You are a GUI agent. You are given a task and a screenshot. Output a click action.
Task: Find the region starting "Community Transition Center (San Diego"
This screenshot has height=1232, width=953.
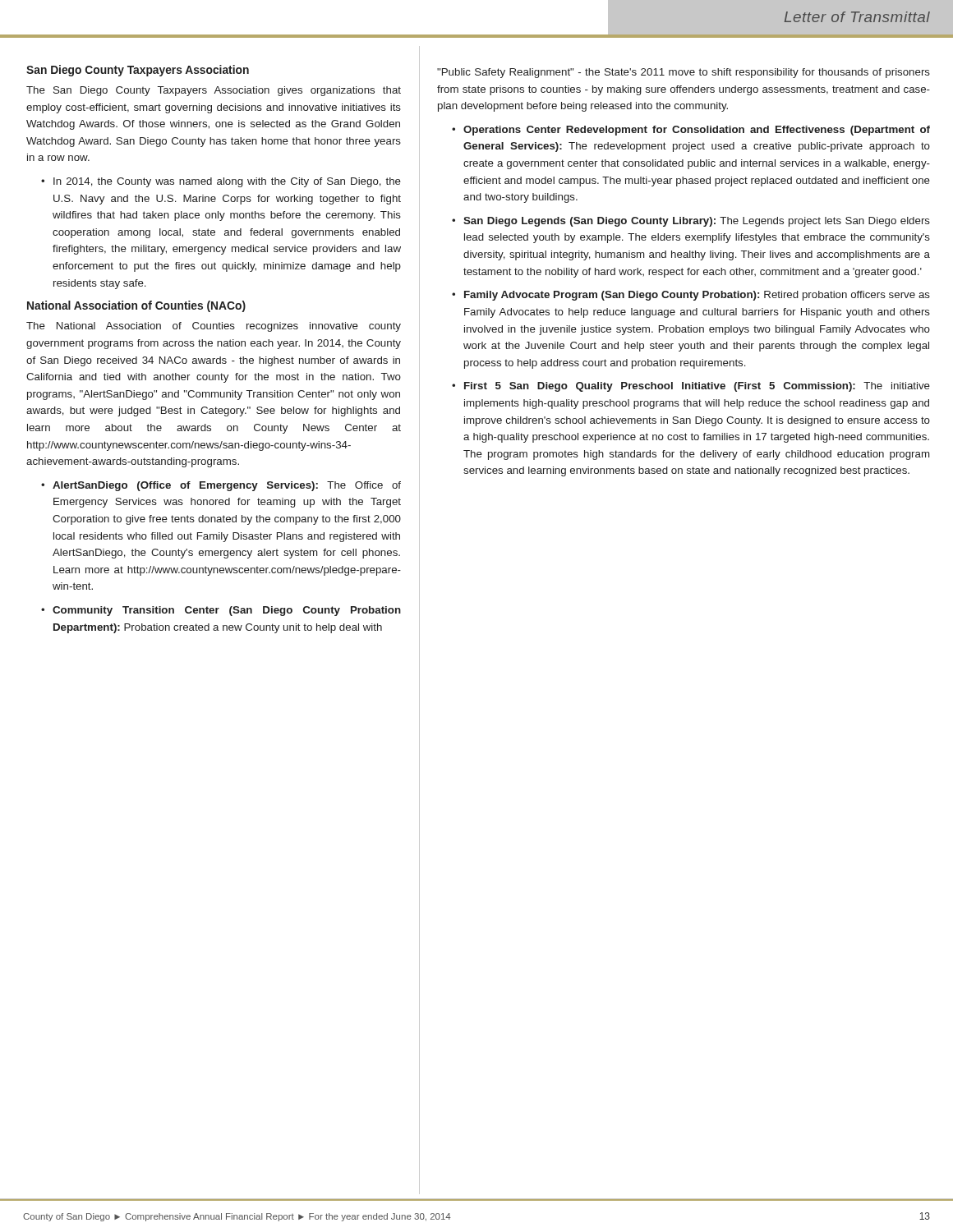[x=227, y=618]
